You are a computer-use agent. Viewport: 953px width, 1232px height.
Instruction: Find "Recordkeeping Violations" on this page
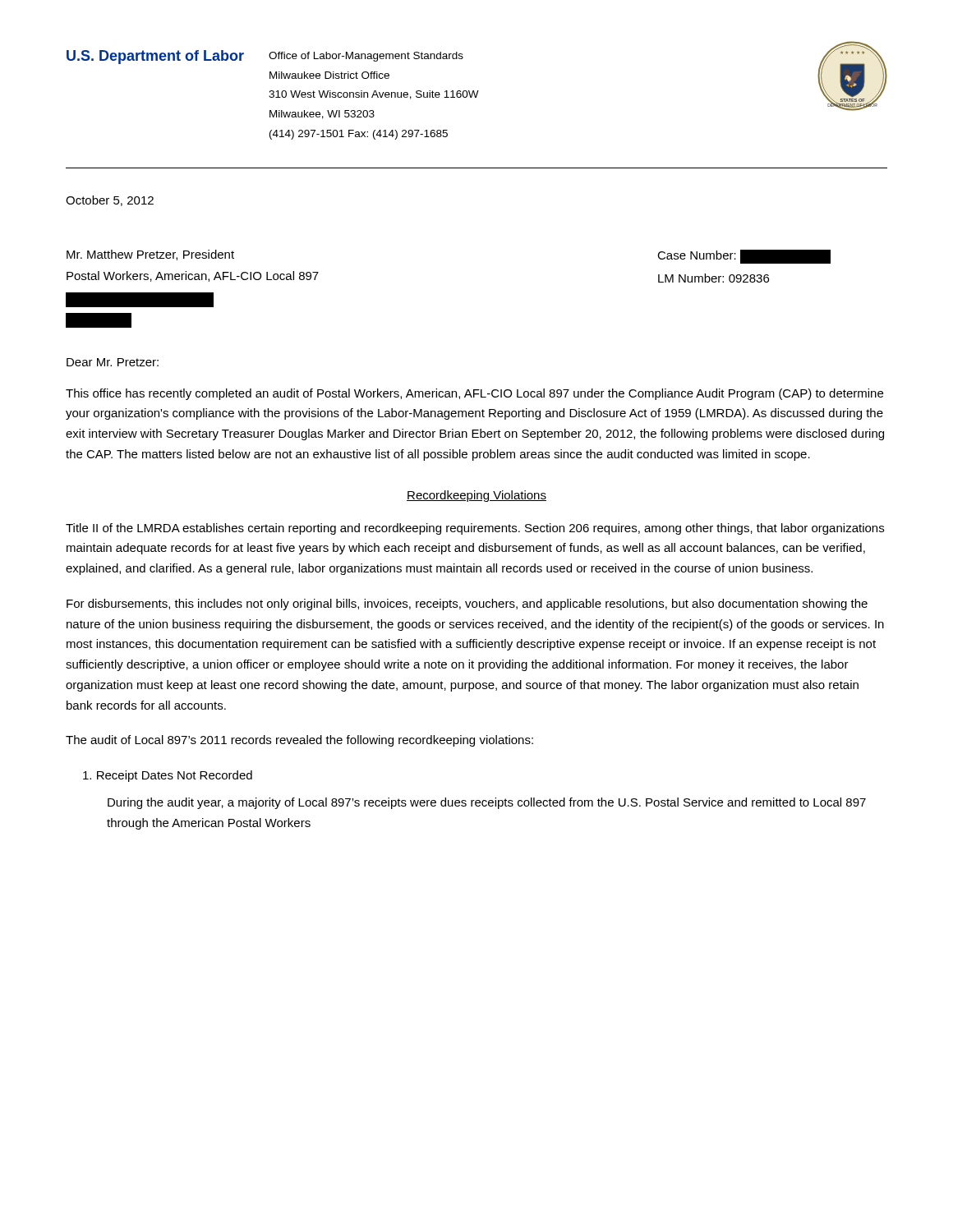click(x=476, y=495)
